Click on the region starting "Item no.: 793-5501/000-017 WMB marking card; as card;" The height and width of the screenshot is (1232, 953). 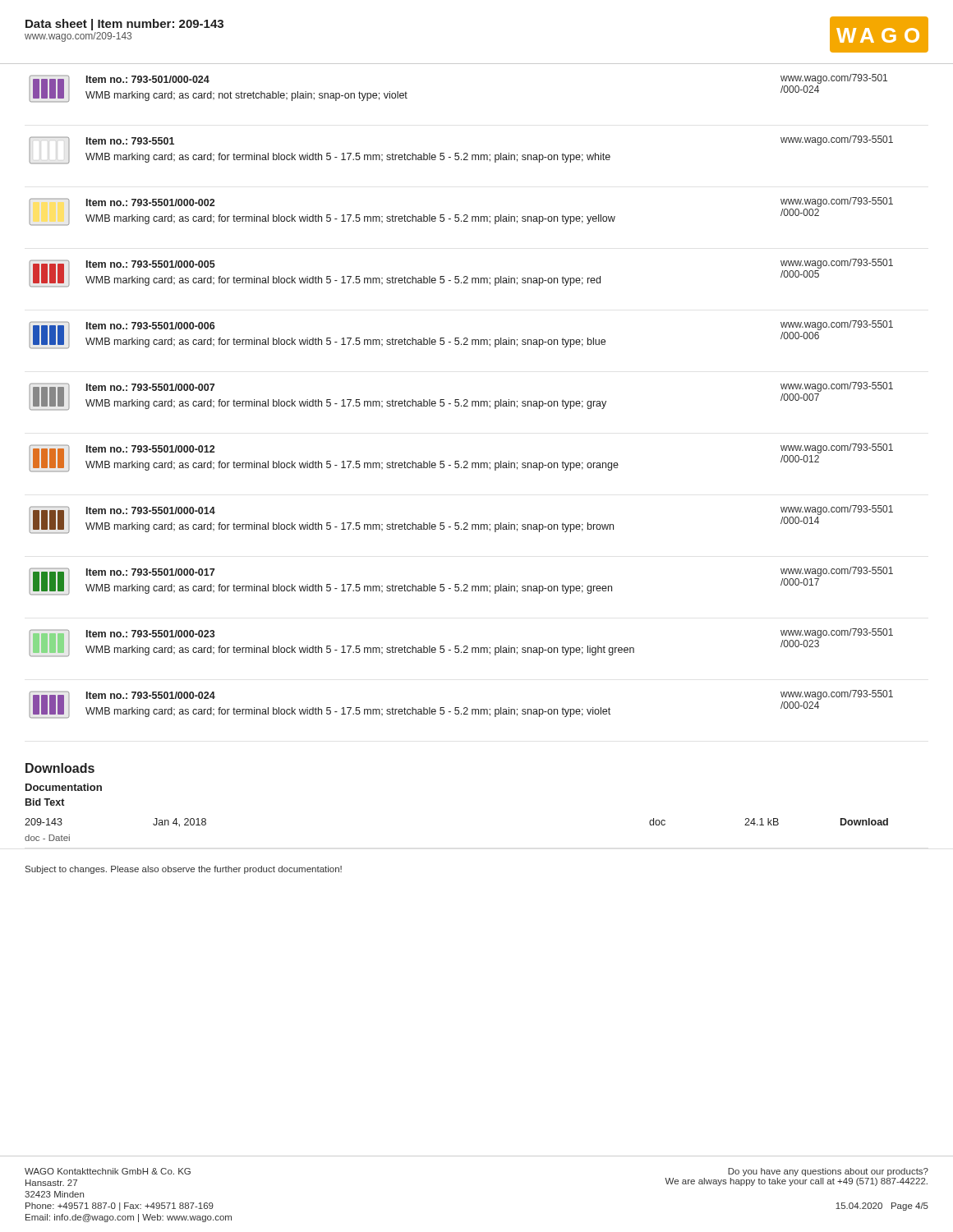[x=476, y=582]
